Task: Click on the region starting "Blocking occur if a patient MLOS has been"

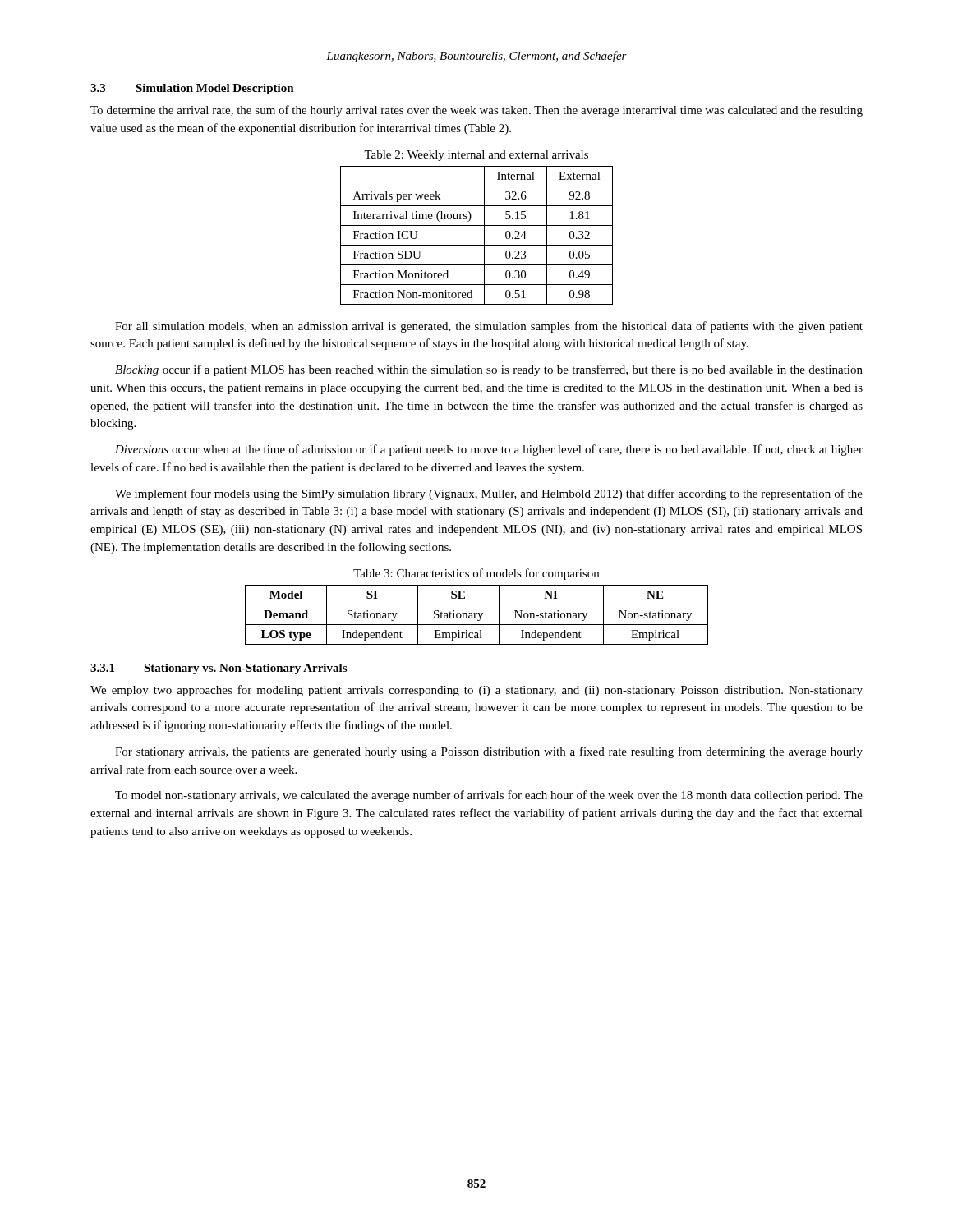Action: [x=476, y=396]
